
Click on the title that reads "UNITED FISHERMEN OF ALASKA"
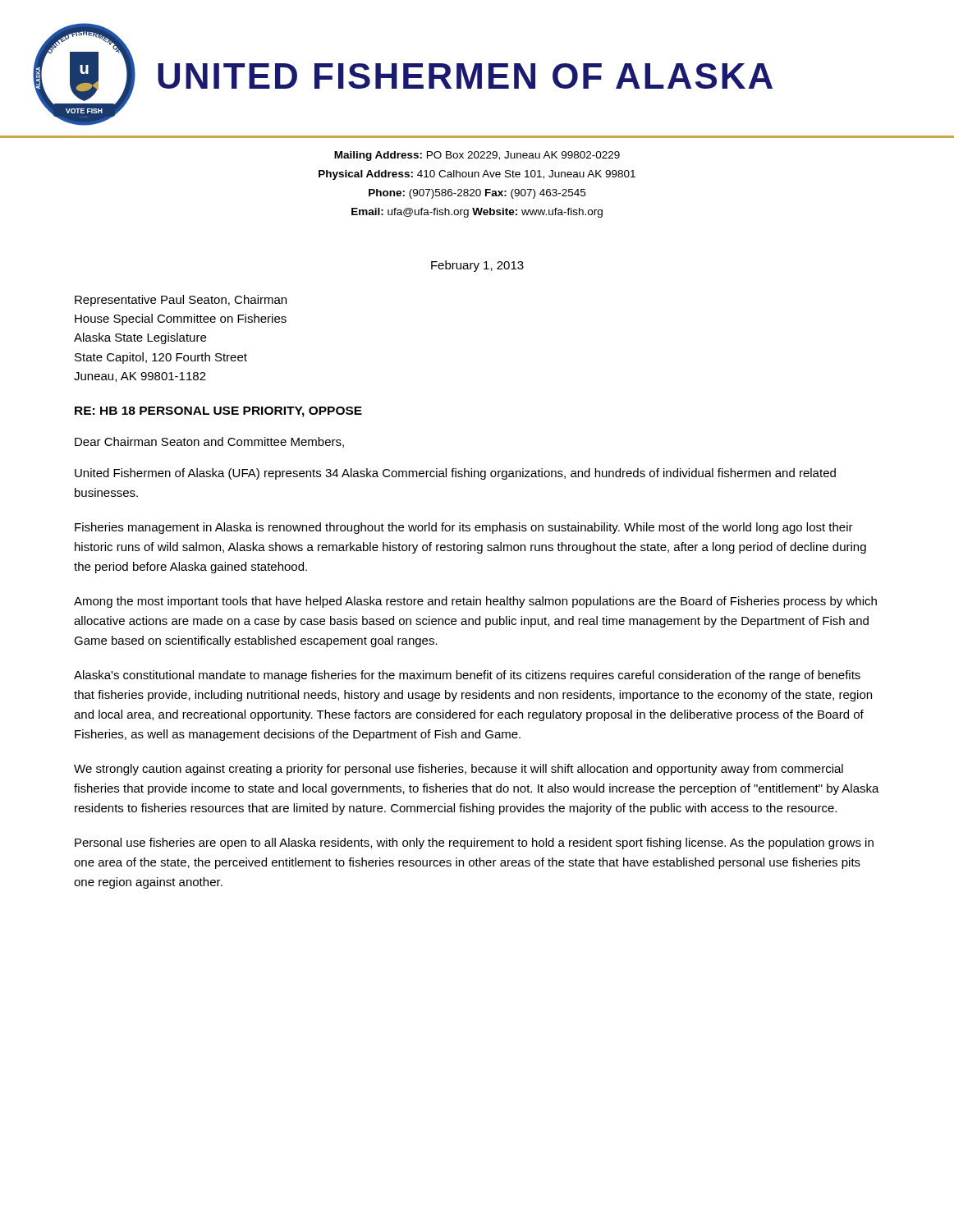530,76
